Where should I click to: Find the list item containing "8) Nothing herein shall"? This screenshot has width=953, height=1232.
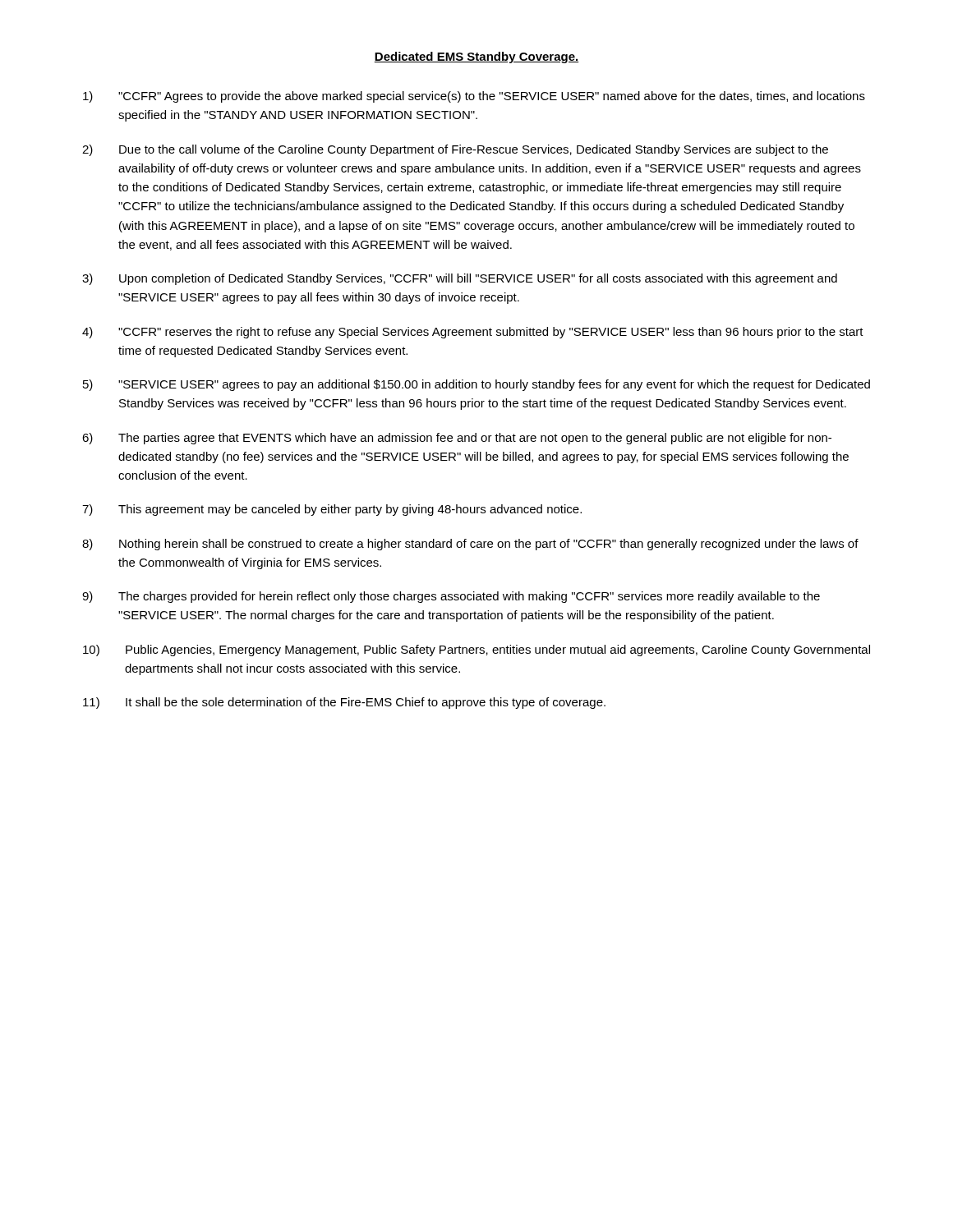[476, 553]
